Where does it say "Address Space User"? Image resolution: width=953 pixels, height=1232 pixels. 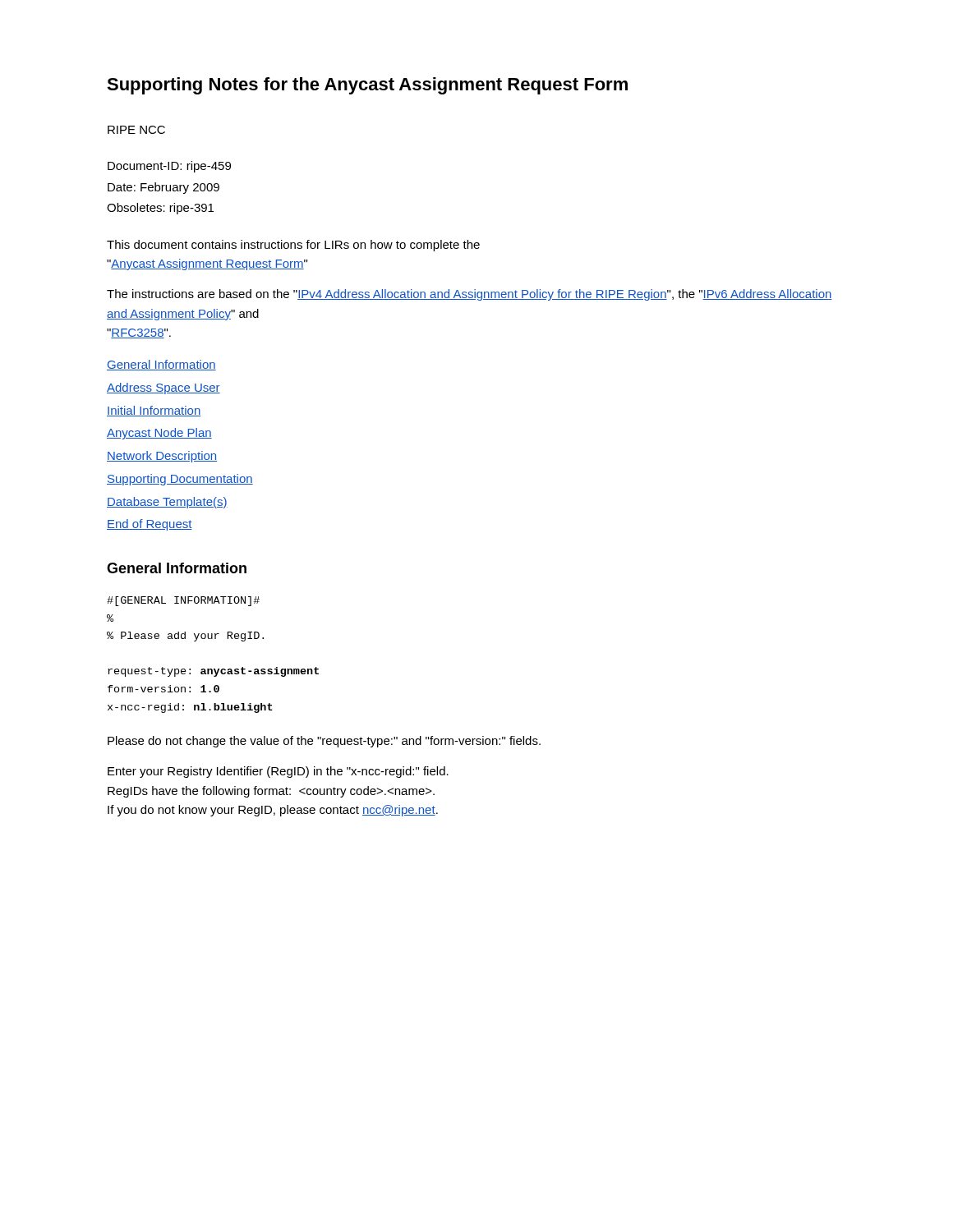(163, 388)
